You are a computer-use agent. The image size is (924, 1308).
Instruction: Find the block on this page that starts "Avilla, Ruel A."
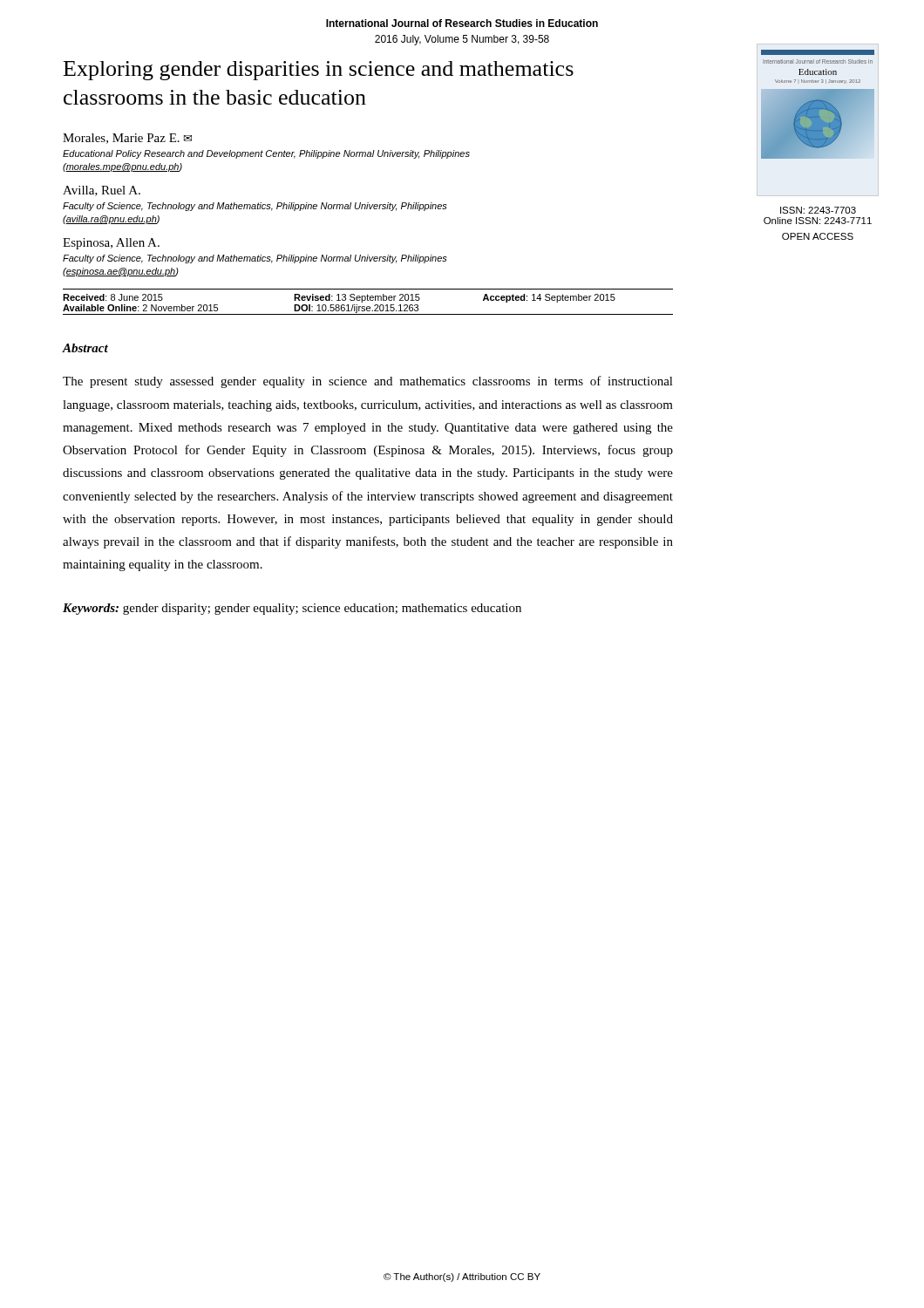click(x=368, y=205)
